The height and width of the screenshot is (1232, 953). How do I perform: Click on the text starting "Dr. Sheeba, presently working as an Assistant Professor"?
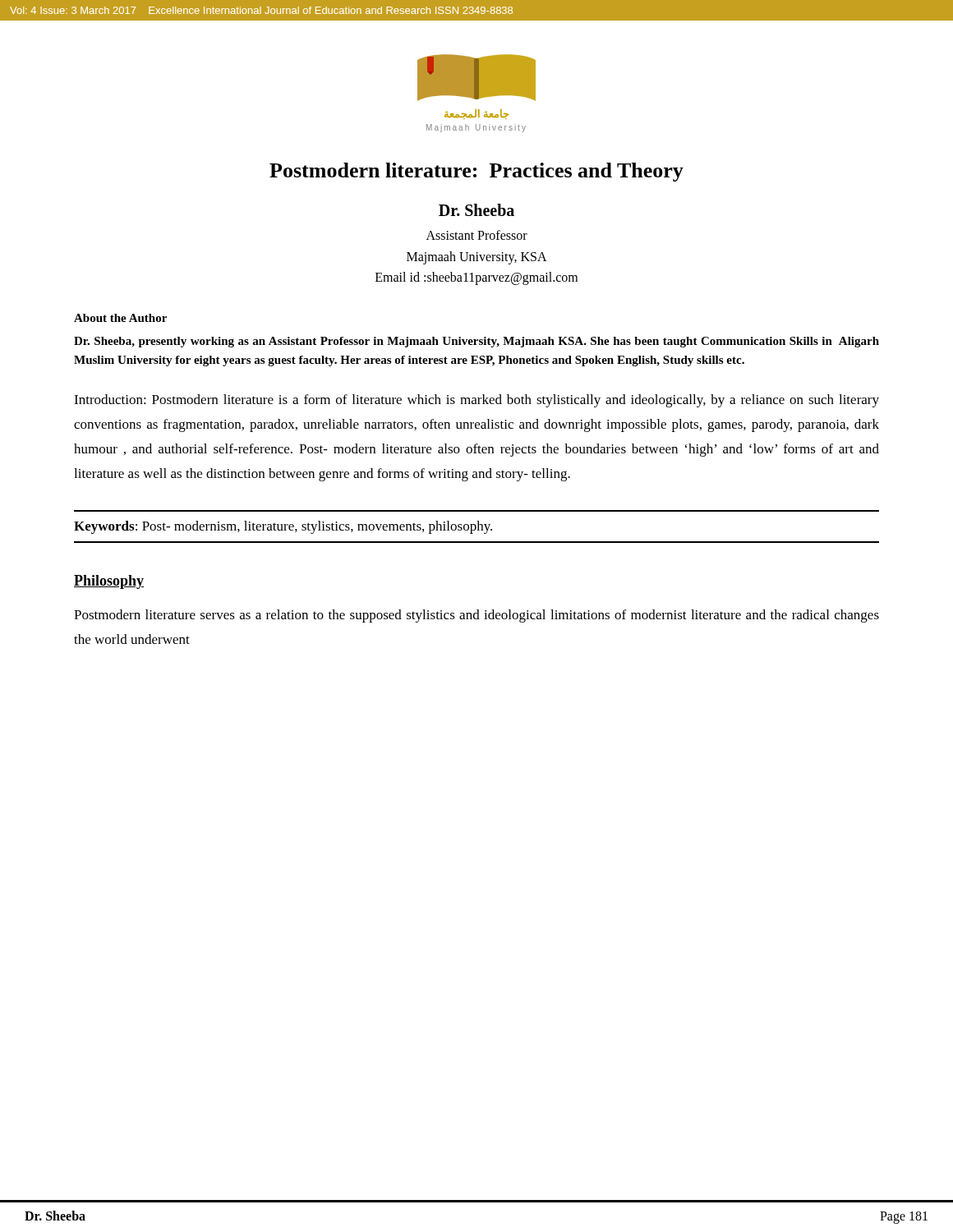coord(476,350)
